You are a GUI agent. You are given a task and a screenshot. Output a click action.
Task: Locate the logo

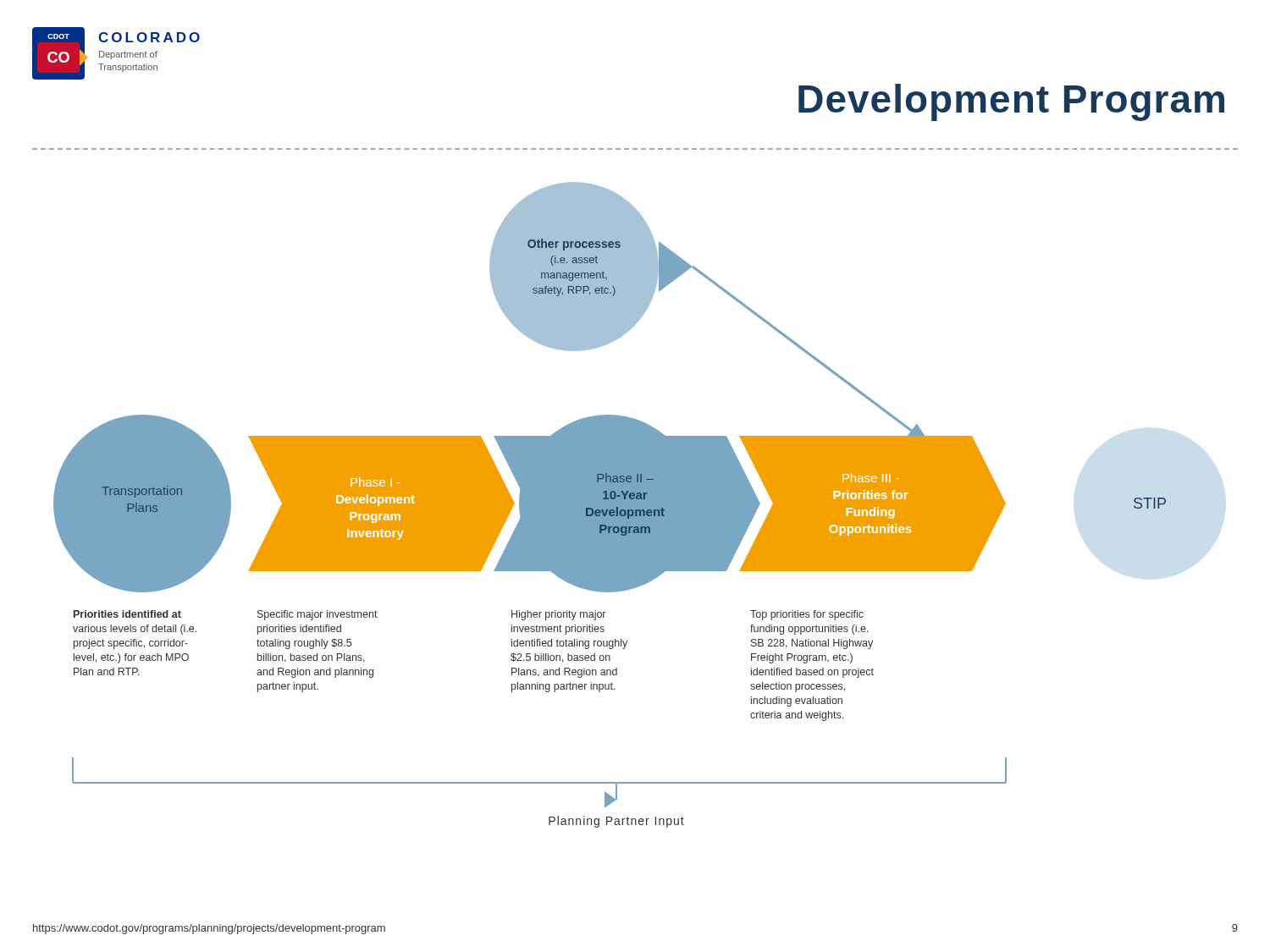(x=134, y=53)
